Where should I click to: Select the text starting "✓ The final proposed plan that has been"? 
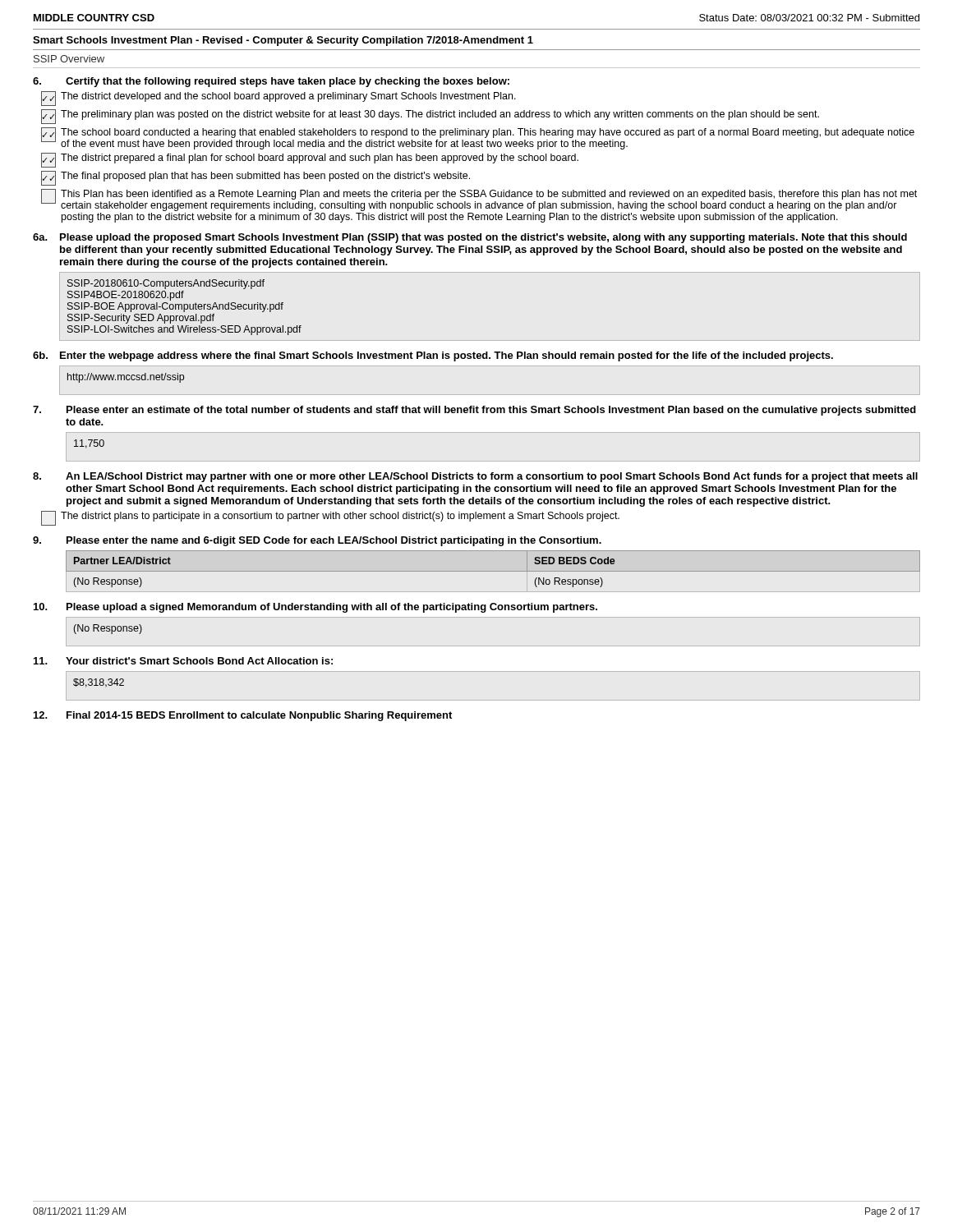(x=256, y=178)
